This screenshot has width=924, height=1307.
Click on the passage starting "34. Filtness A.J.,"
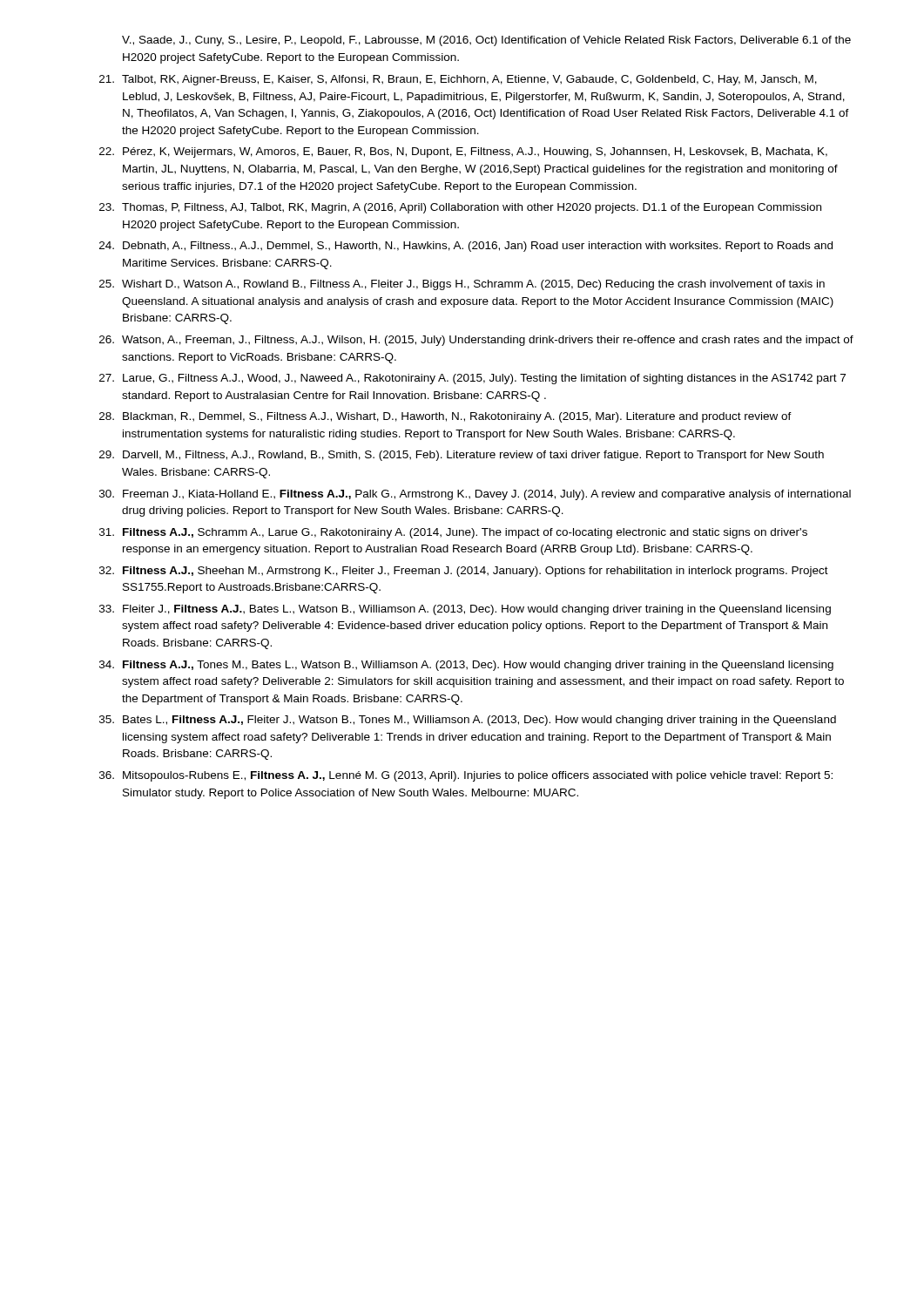click(471, 681)
